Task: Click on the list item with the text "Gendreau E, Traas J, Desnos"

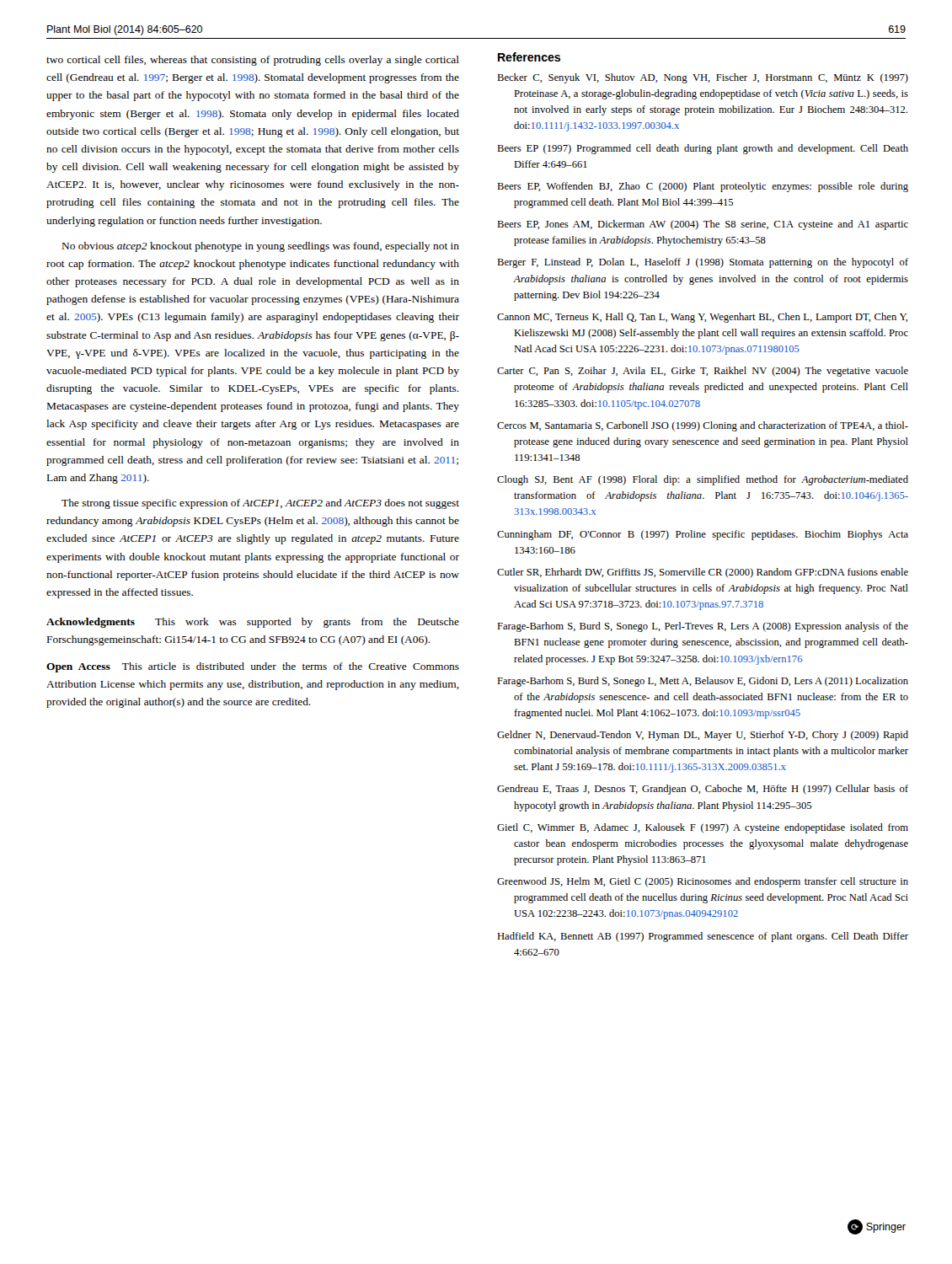Action: click(x=703, y=797)
